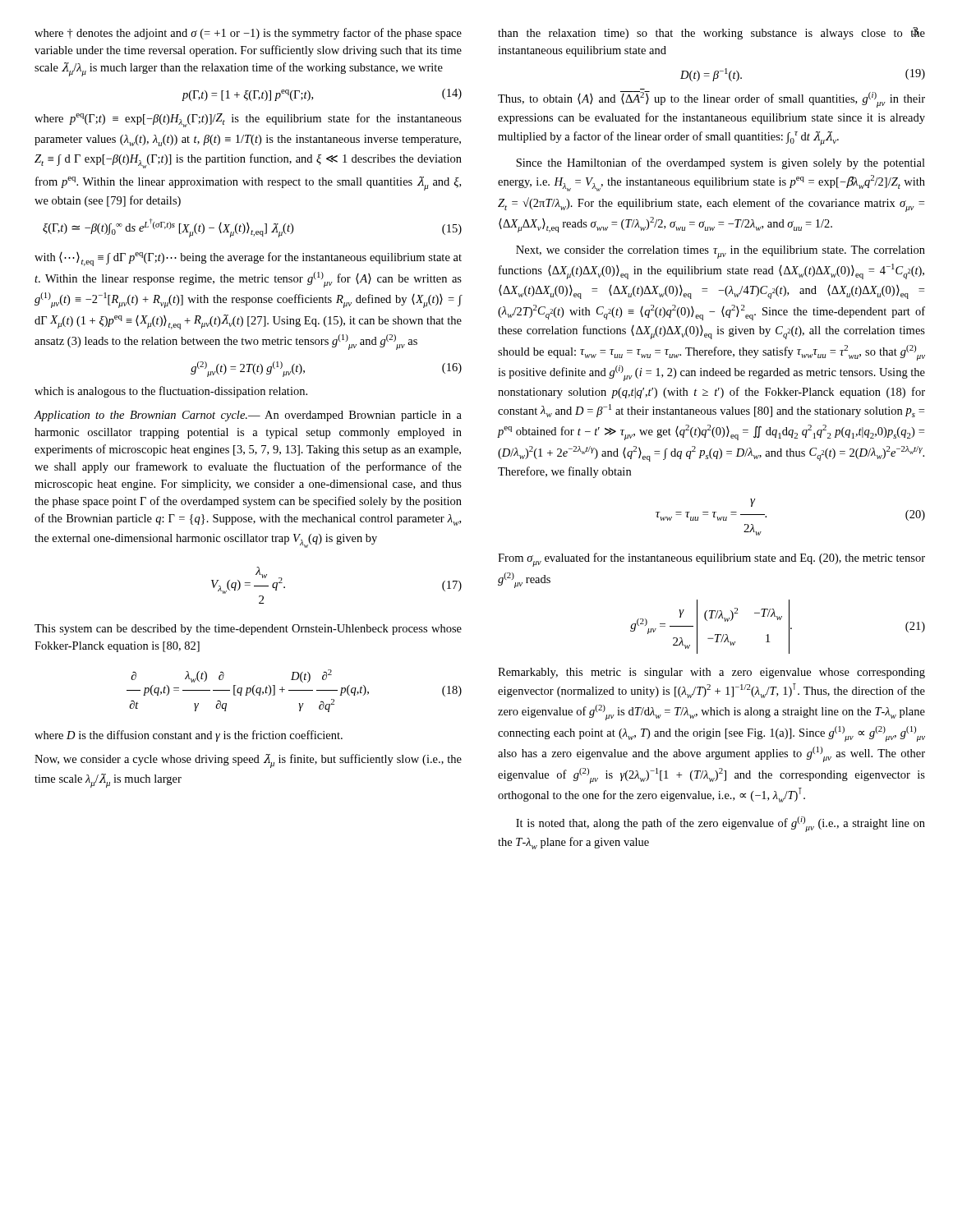Click on the text starting "From σμν evaluated"
The width and height of the screenshot is (953, 1232).
pos(711,570)
